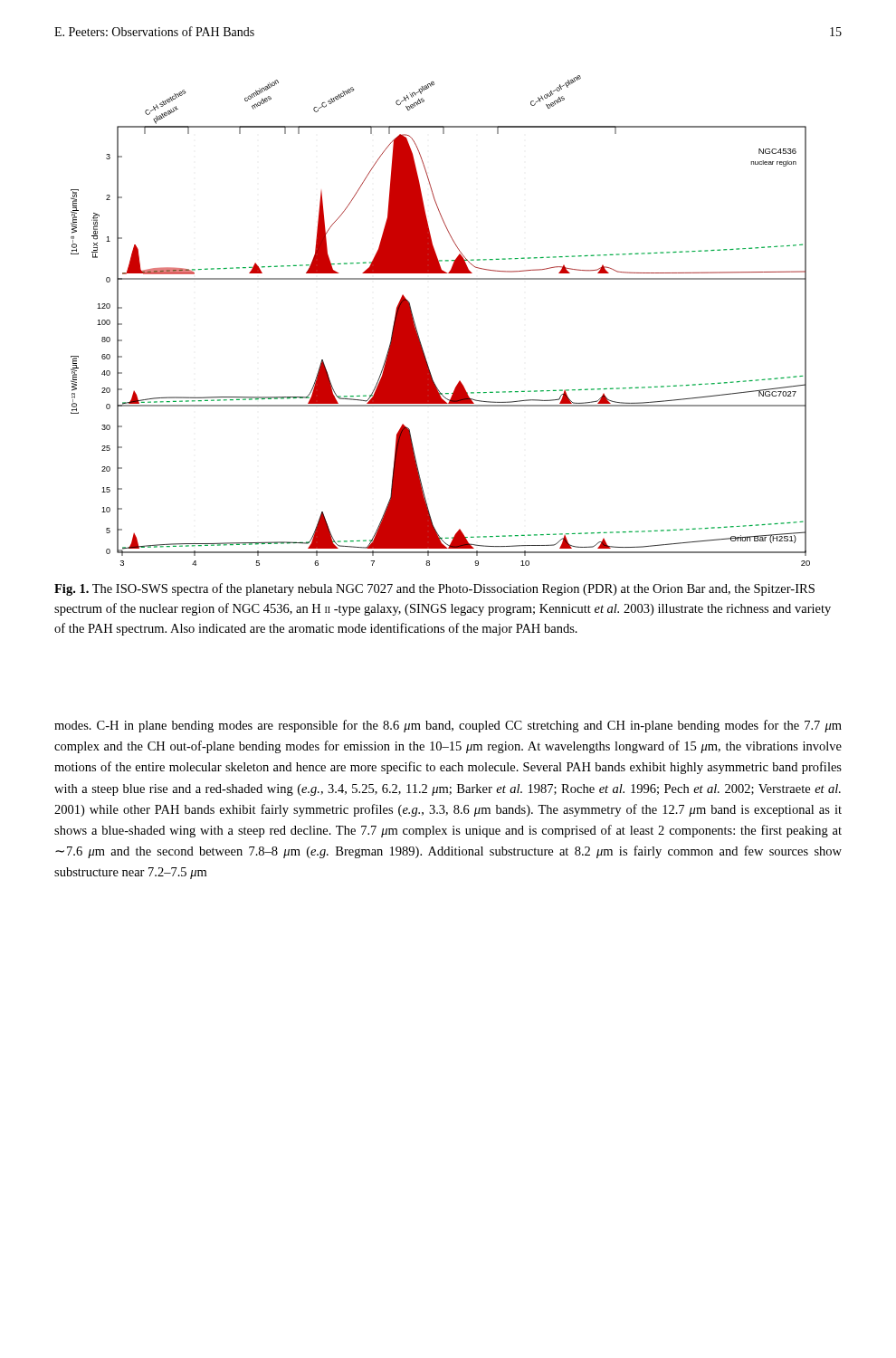
Task: Locate the block starting "modes. C-H in"
Action: pyautogui.click(x=448, y=799)
